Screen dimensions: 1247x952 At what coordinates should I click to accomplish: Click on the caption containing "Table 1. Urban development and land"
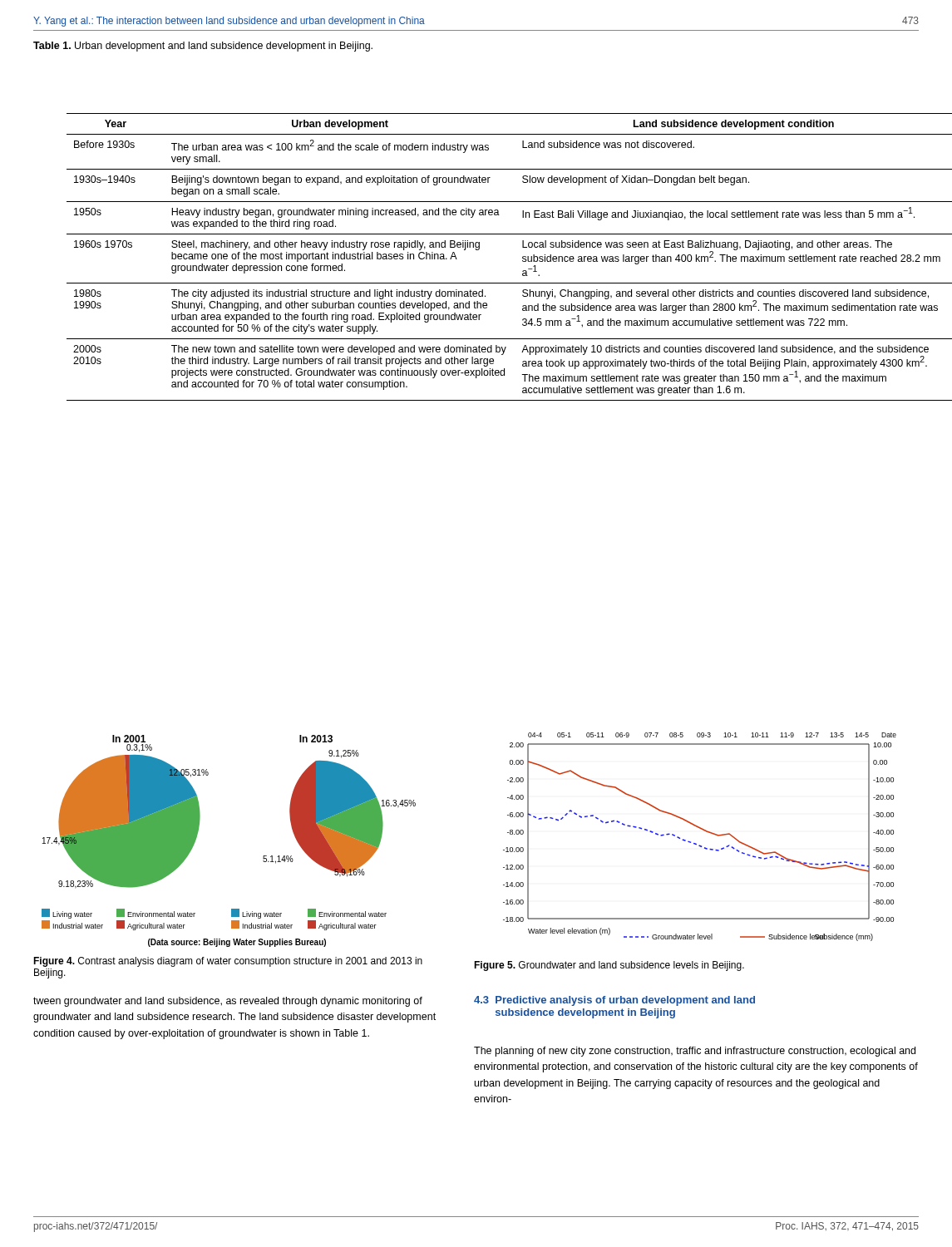click(x=203, y=46)
